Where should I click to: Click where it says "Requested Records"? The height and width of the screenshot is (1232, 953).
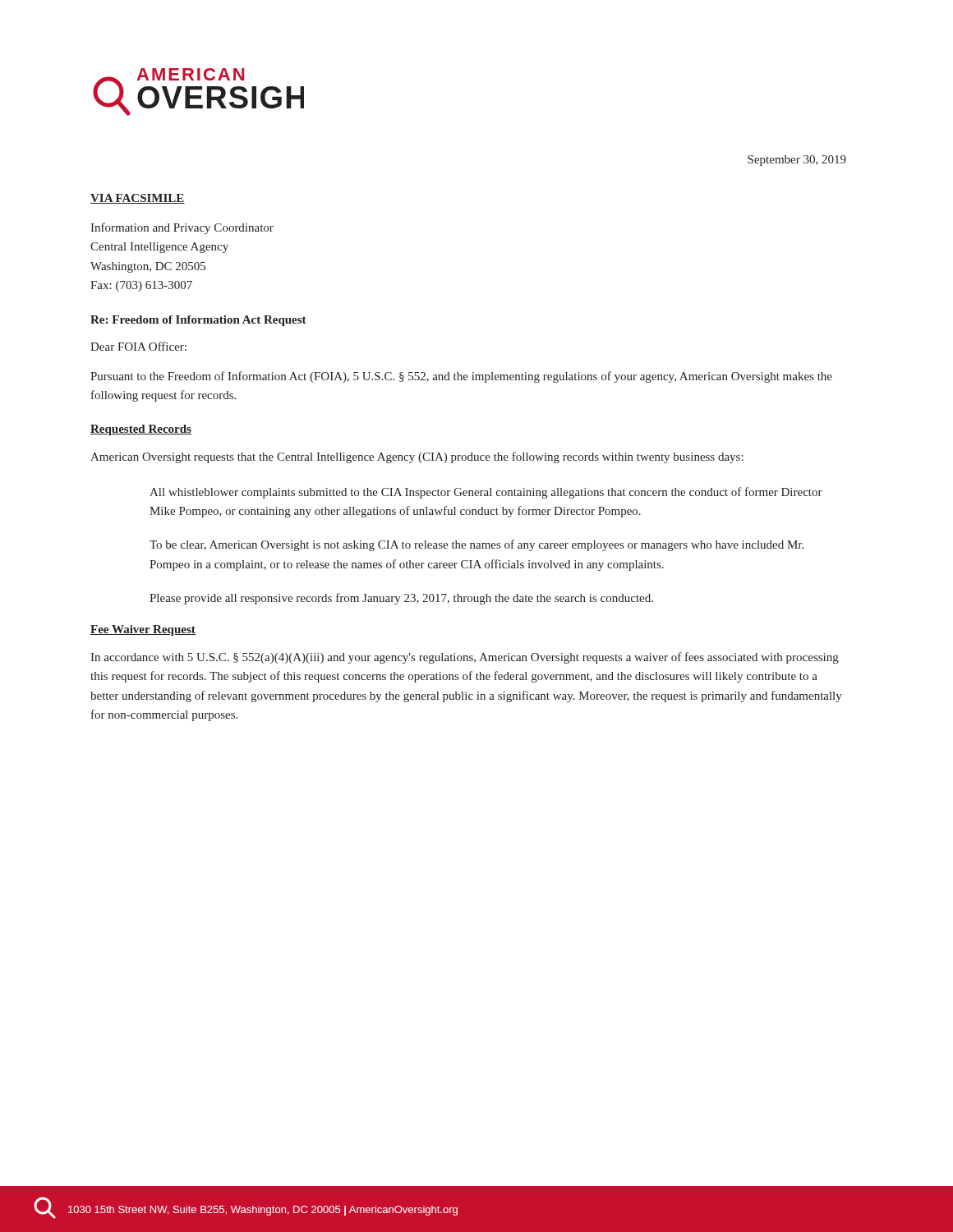141,428
